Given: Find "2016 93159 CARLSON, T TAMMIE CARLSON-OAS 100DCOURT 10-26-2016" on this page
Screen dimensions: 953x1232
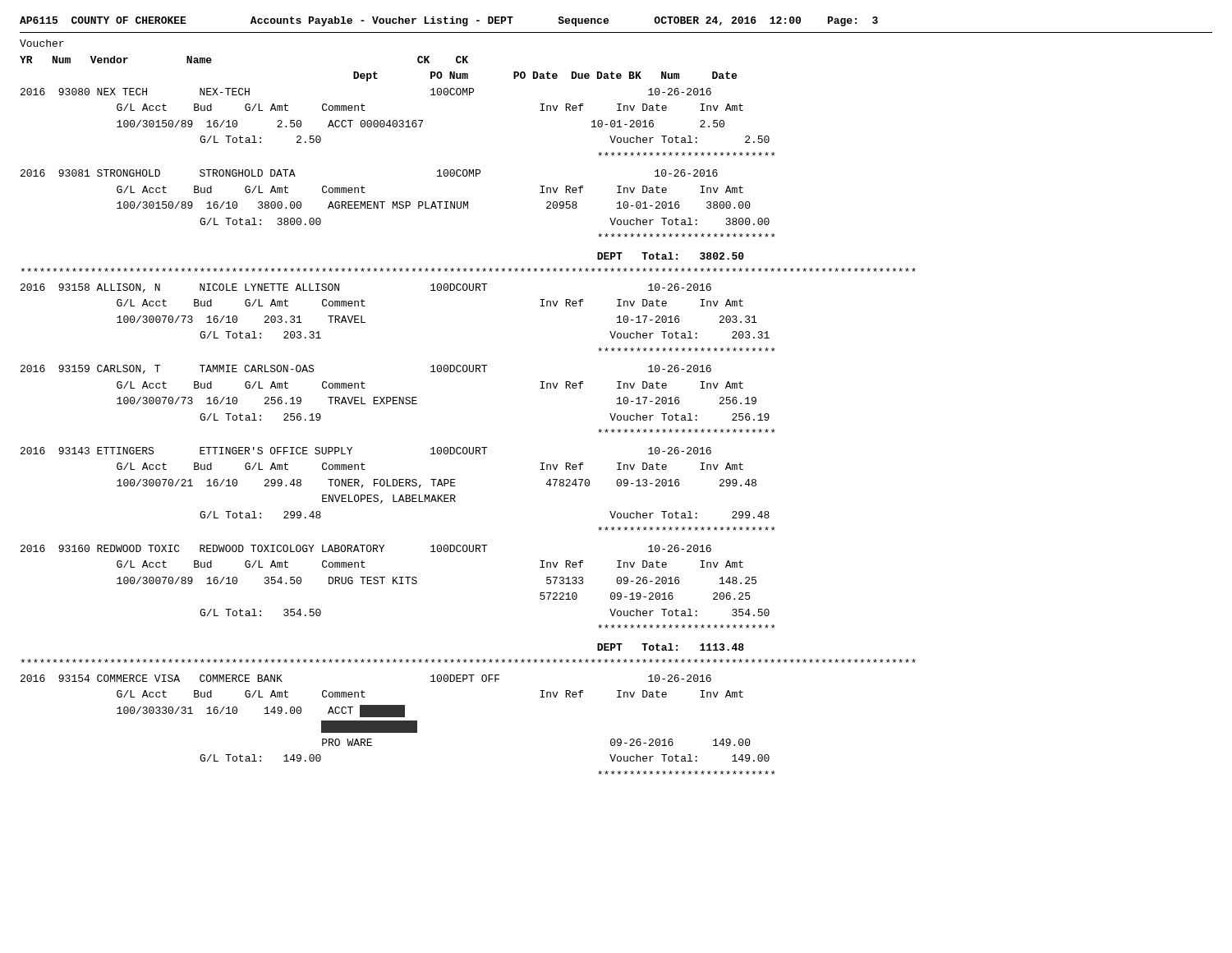Looking at the screenshot, I should click(36, 369).
